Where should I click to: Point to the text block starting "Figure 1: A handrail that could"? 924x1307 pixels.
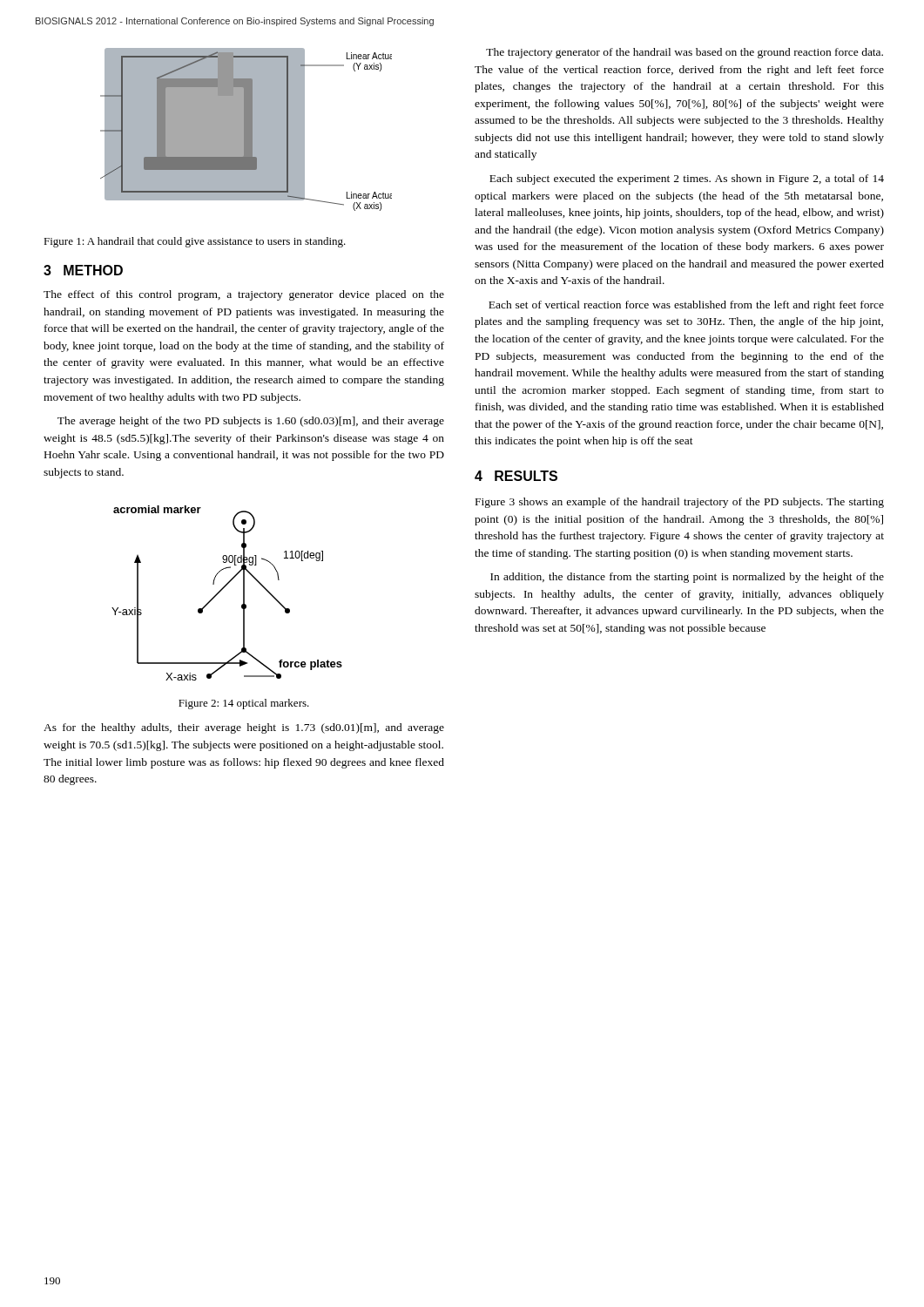[x=195, y=241]
